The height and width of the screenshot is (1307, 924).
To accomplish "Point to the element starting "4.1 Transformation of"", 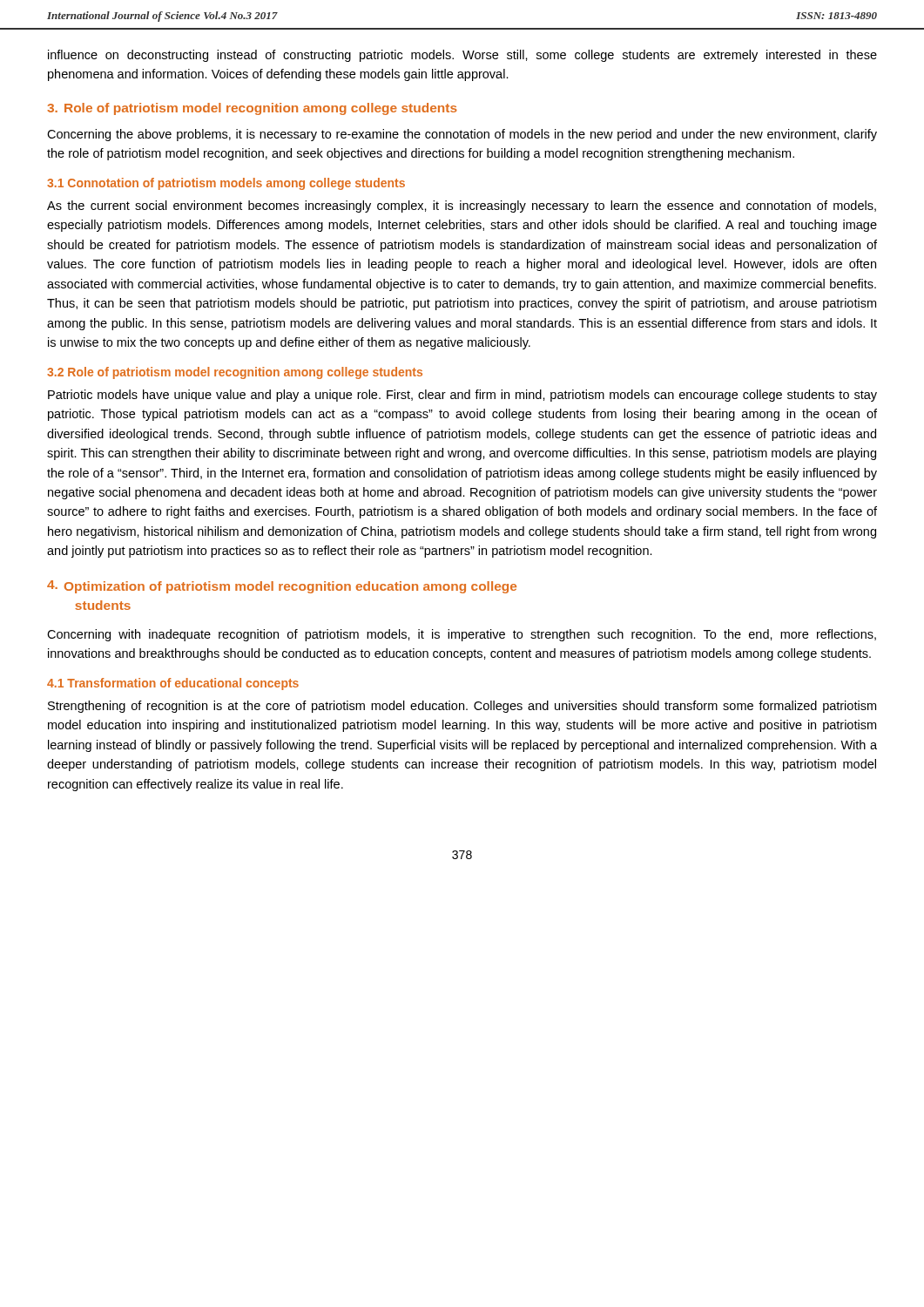I will pos(173,683).
